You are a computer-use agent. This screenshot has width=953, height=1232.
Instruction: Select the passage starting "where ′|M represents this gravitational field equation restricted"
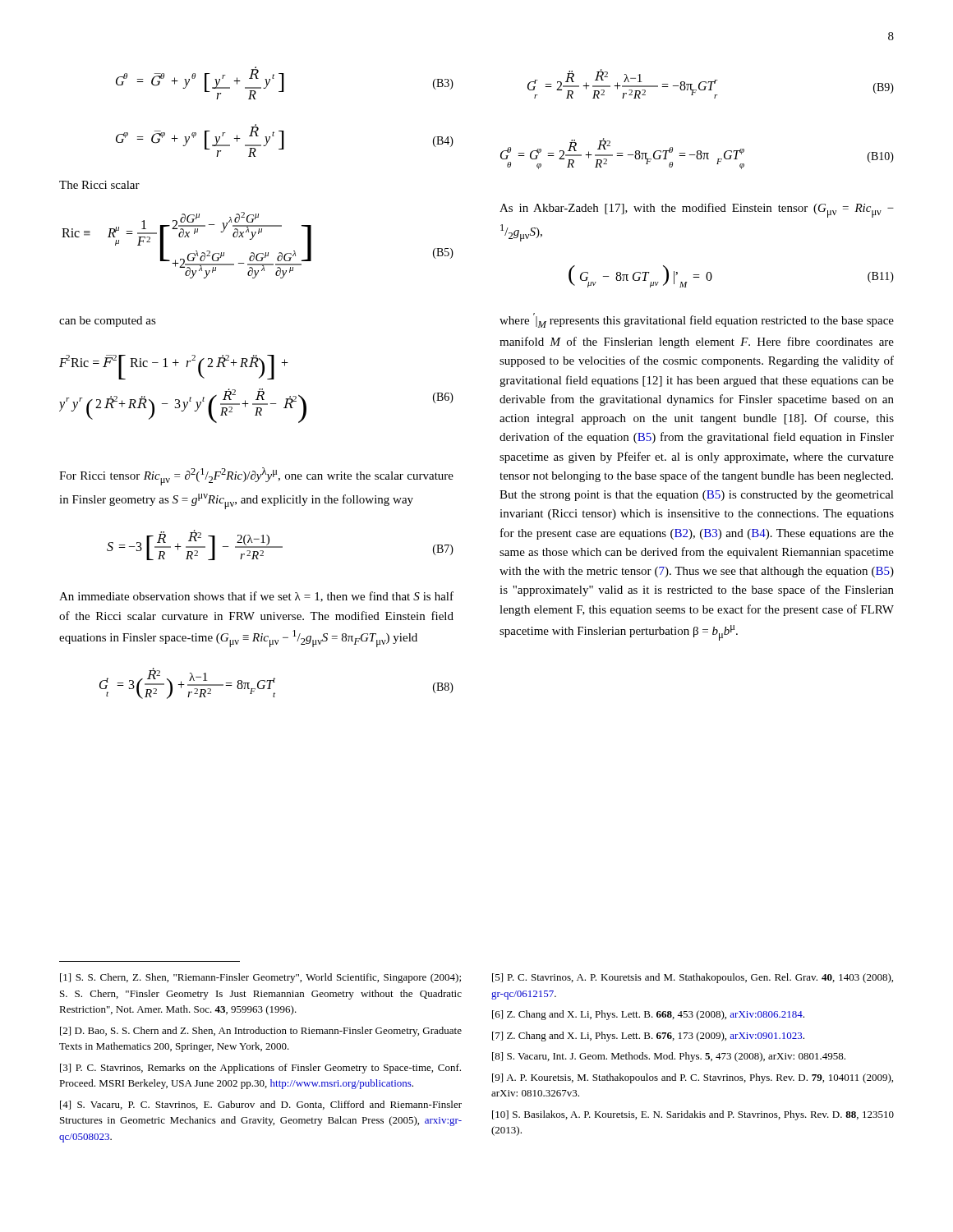pos(697,475)
